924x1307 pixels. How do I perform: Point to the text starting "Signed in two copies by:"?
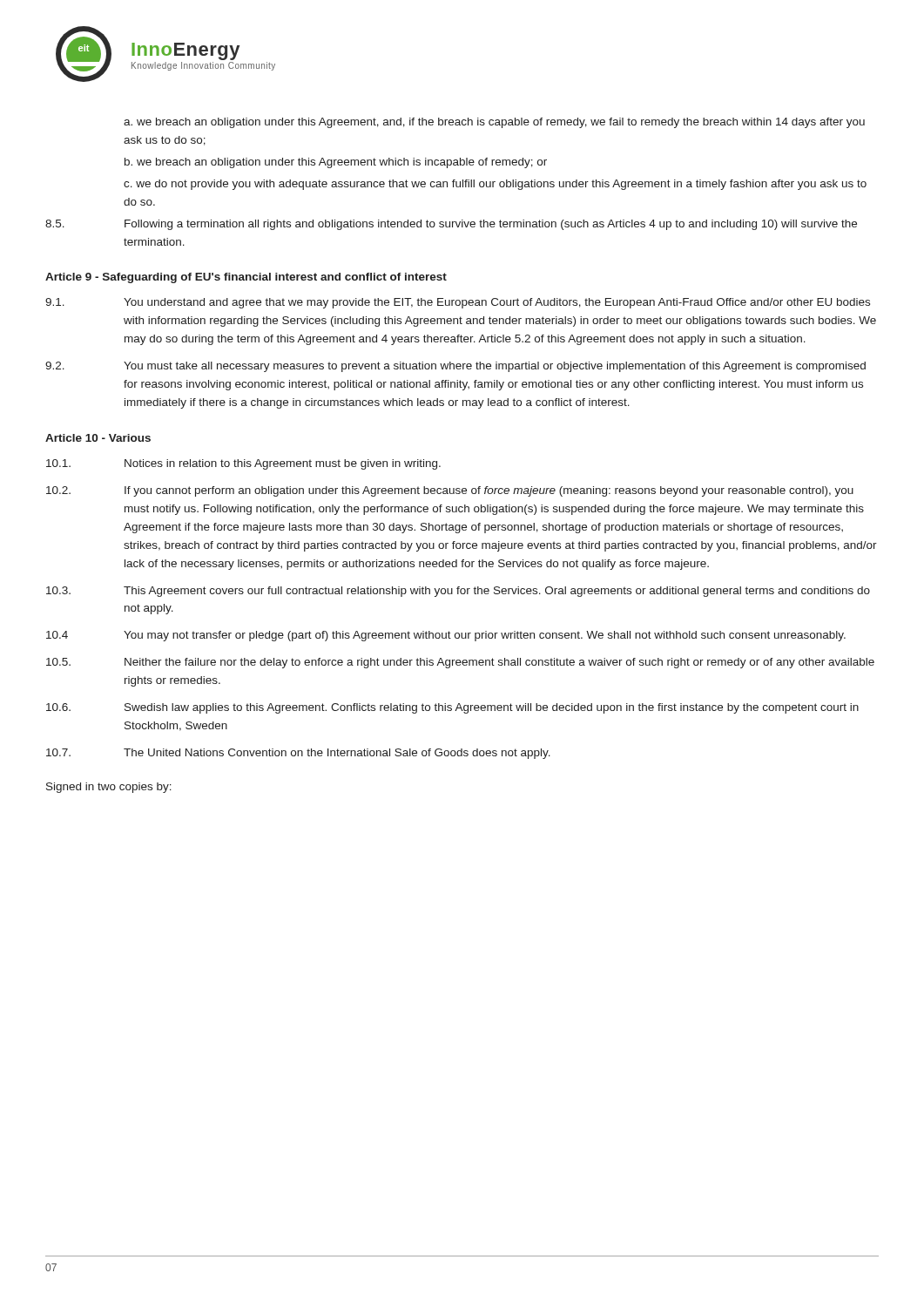[109, 786]
